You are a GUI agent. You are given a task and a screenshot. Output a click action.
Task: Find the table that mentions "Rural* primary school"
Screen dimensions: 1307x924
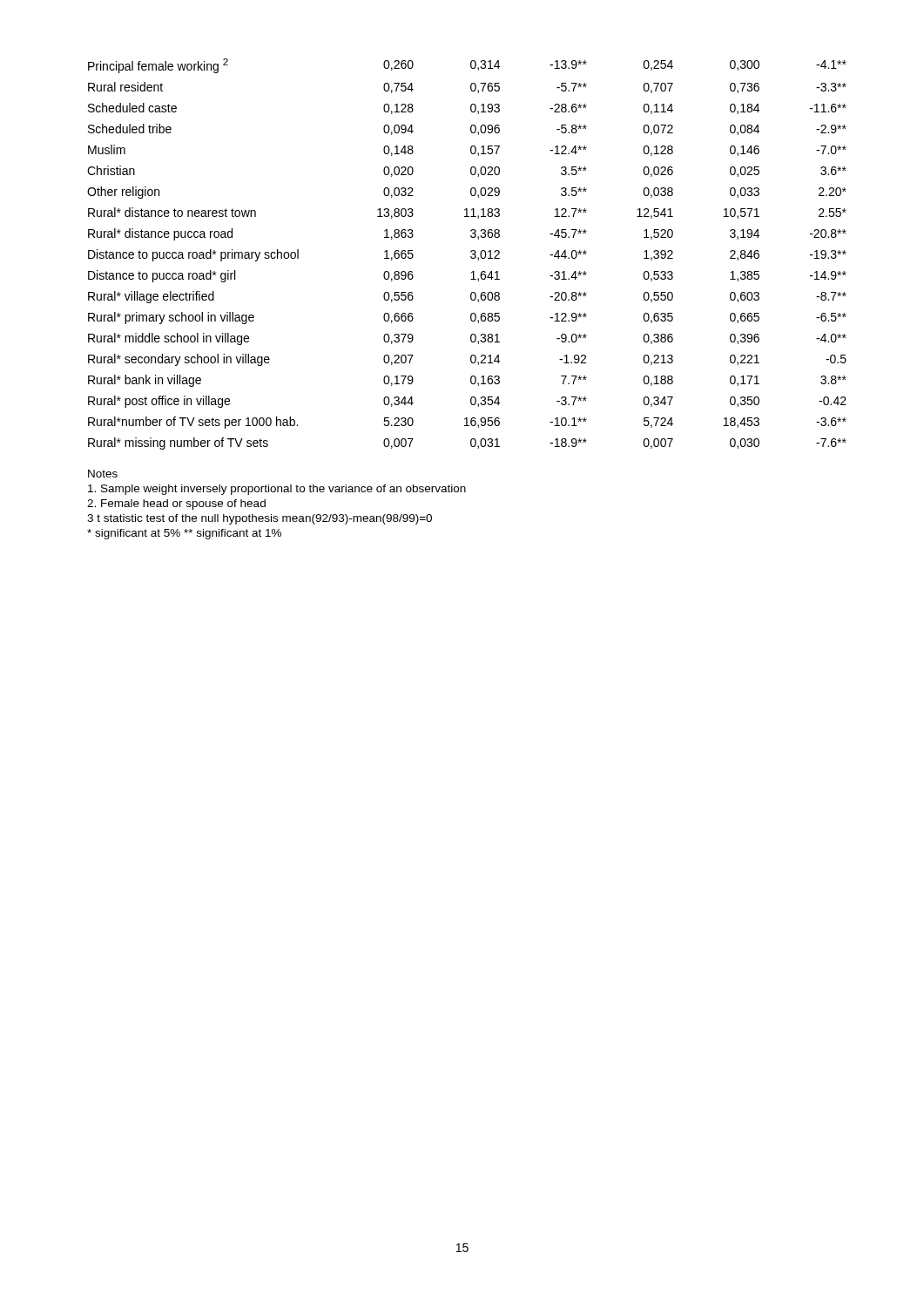pyautogui.click(x=470, y=253)
